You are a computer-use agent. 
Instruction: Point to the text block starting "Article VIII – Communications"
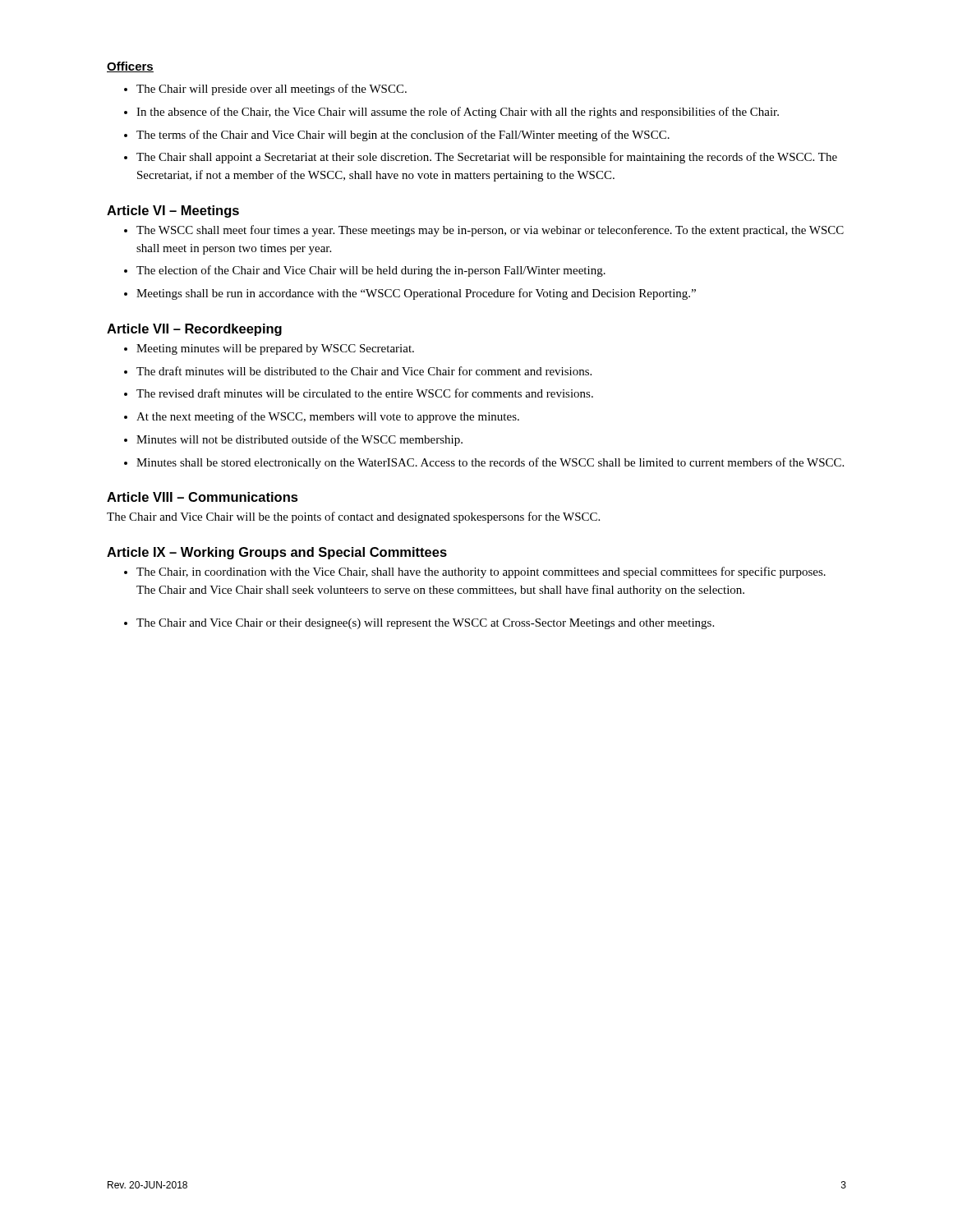tap(202, 497)
